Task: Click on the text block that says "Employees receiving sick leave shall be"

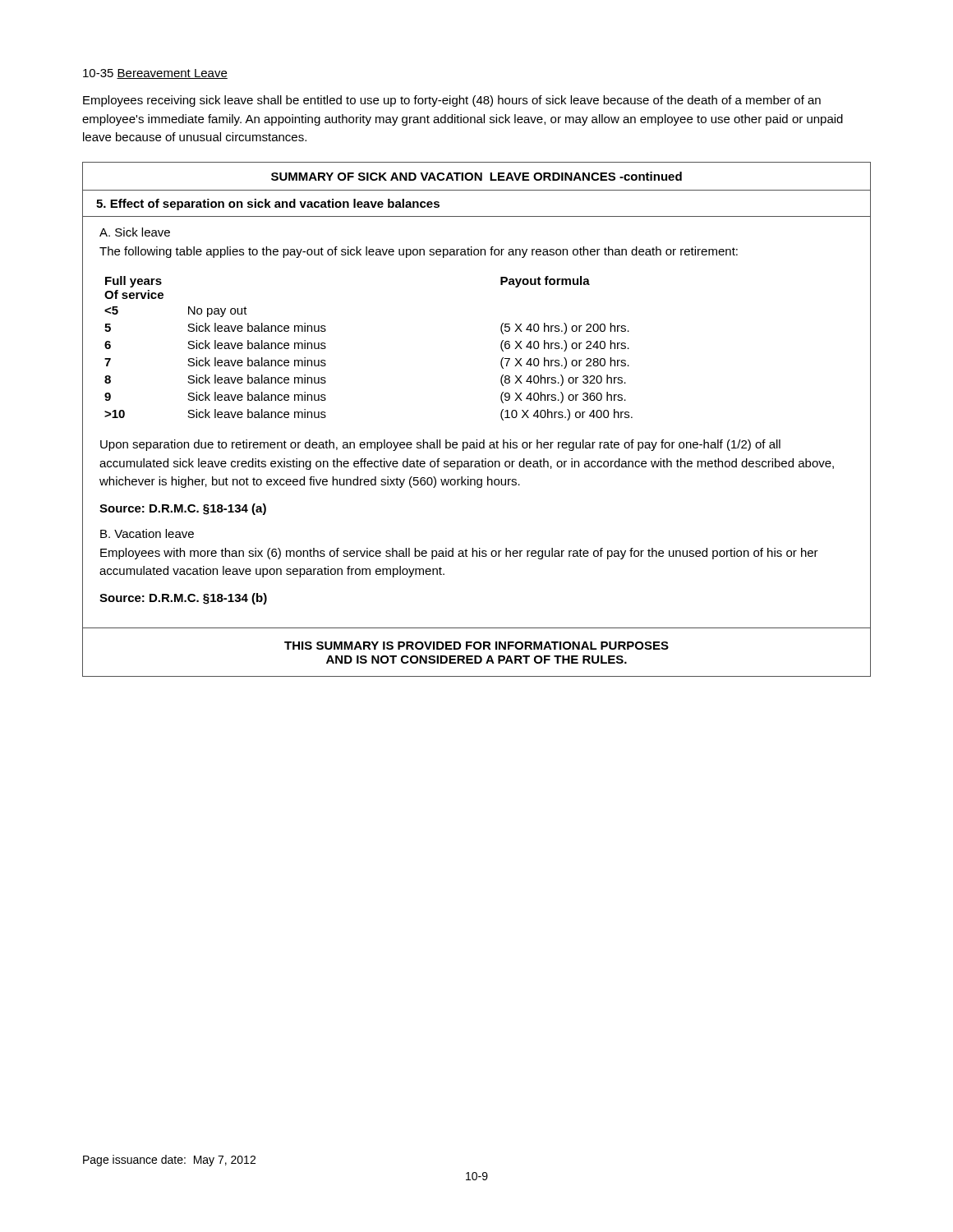Action: pos(463,118)
